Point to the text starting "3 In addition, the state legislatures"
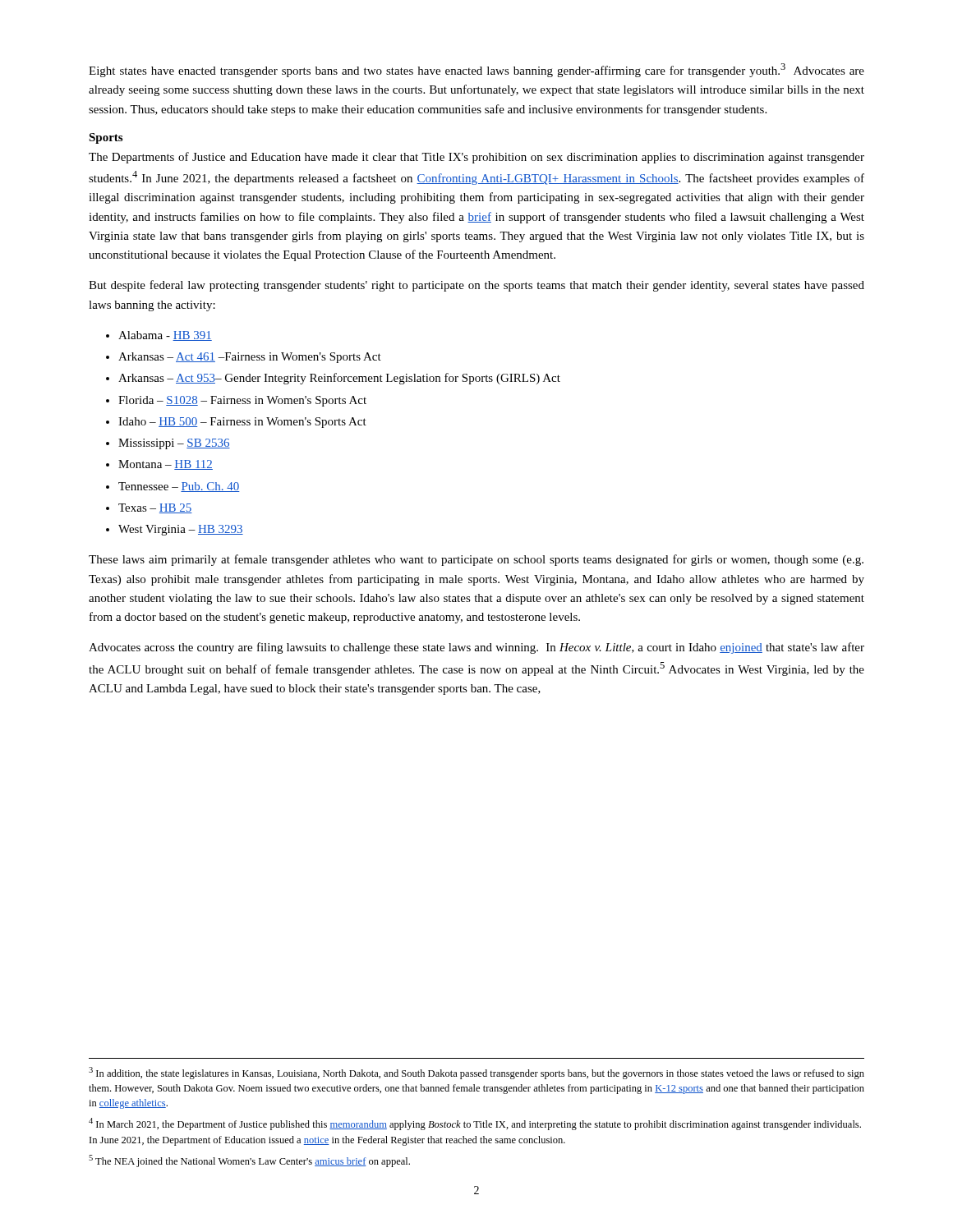The image size is (953, 1232). [x=476, y=1087]
